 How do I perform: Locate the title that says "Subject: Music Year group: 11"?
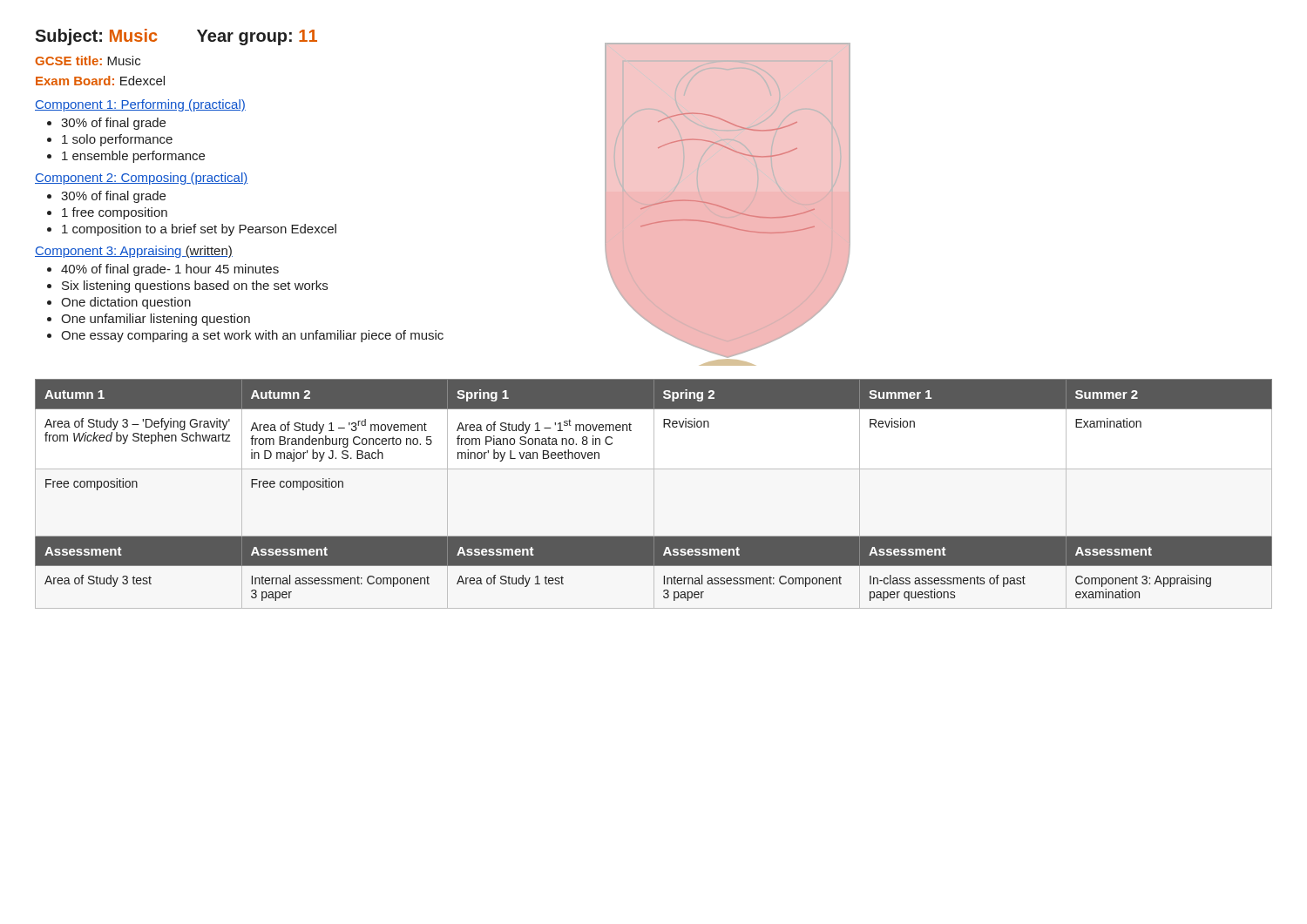click(279, 36)
